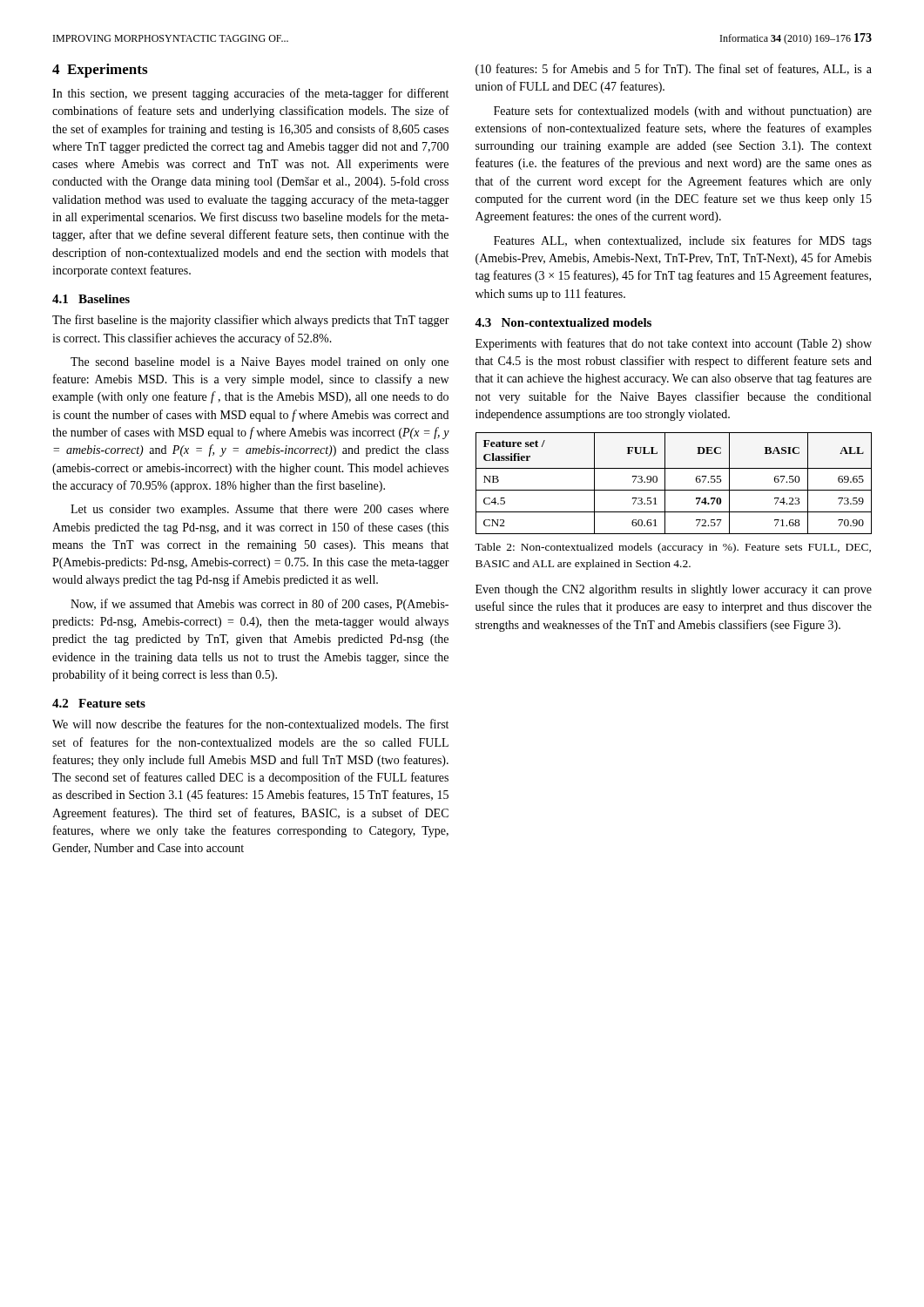Locate the text starting "In this section, we present tagging"
Viewport: 924px width, 1307px height.
pyautogui.click(x=251, y=183)
